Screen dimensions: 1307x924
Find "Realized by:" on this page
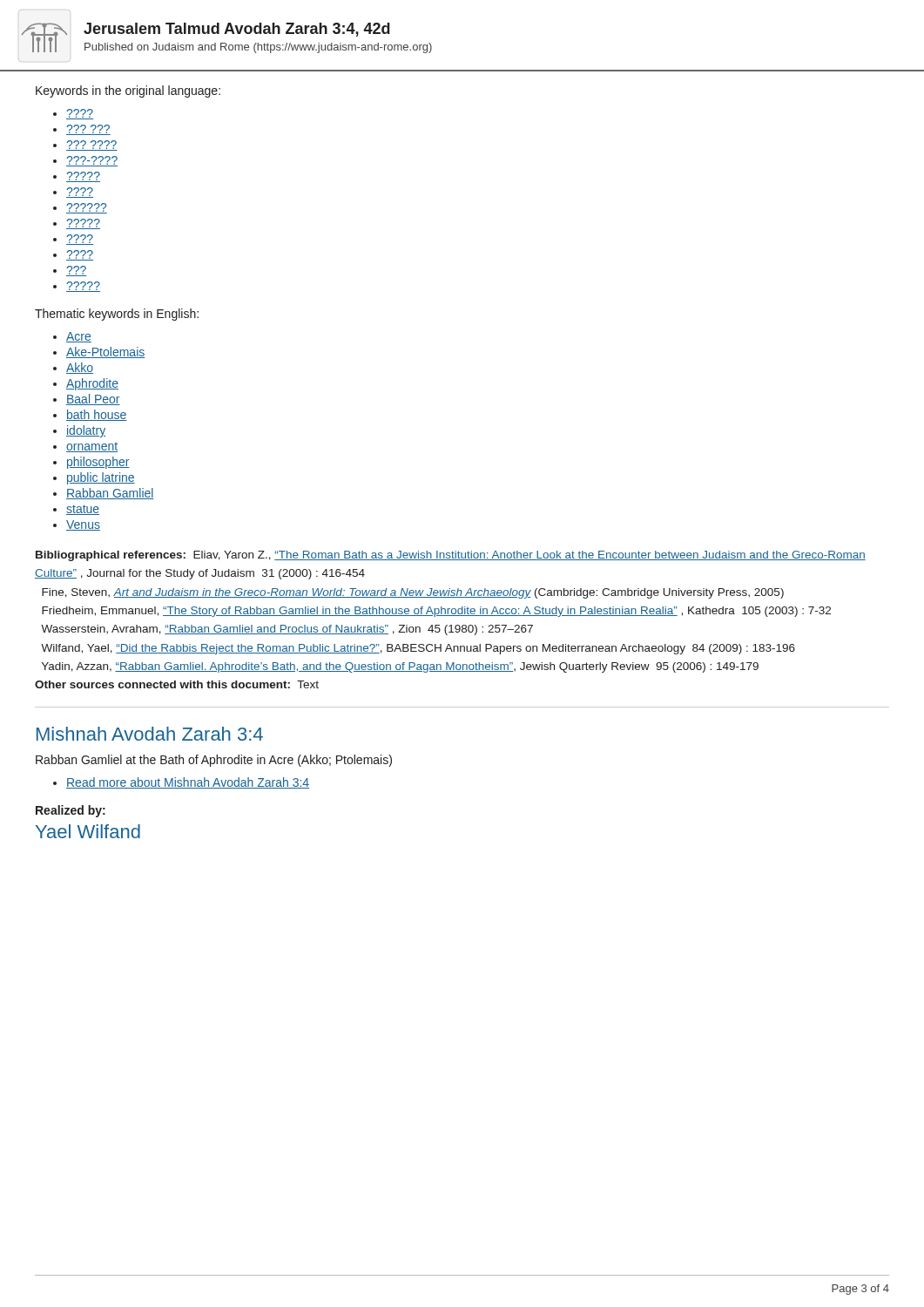point(70,810)
